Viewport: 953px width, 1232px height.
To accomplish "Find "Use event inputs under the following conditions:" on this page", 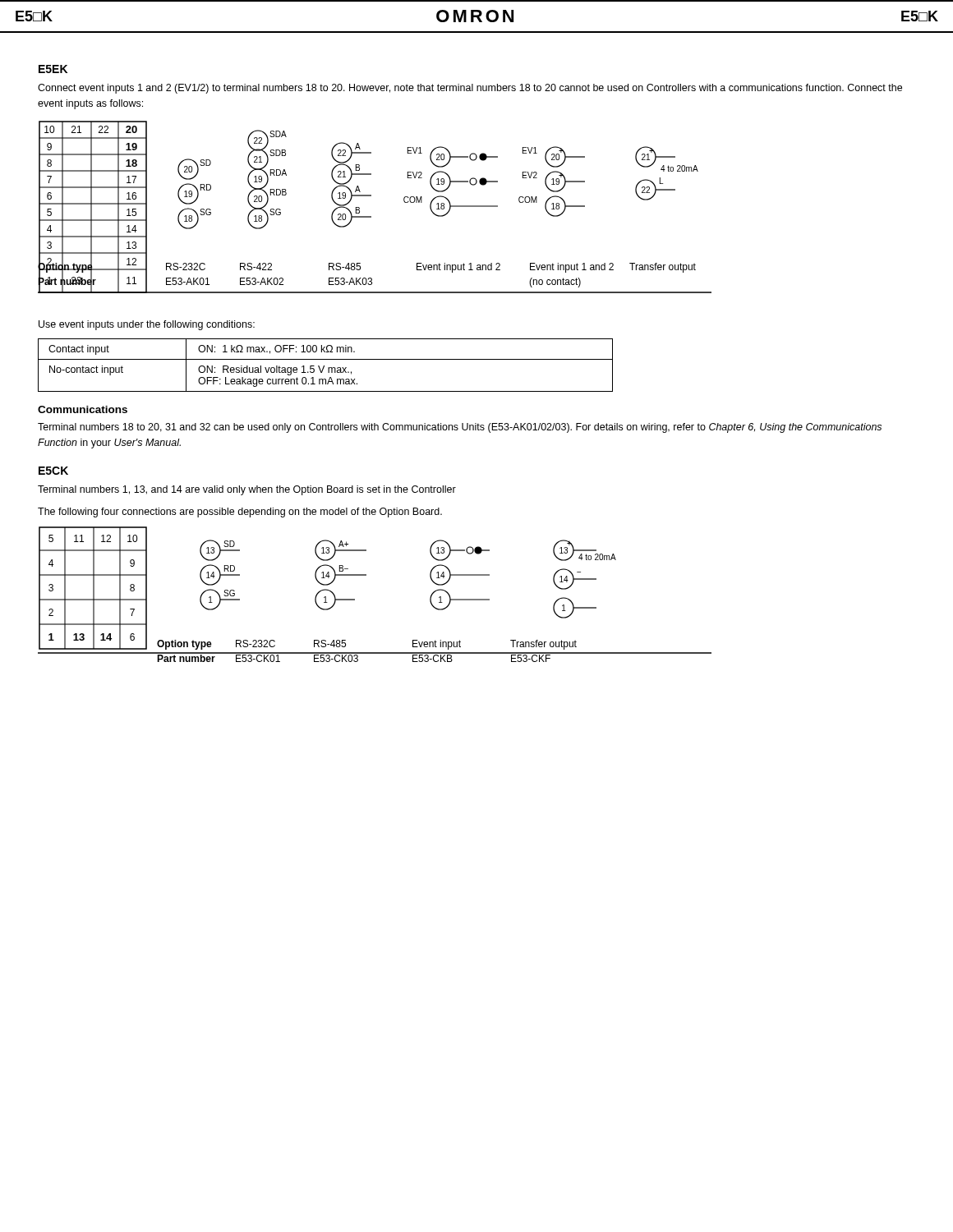I will (x=147, y=324).
